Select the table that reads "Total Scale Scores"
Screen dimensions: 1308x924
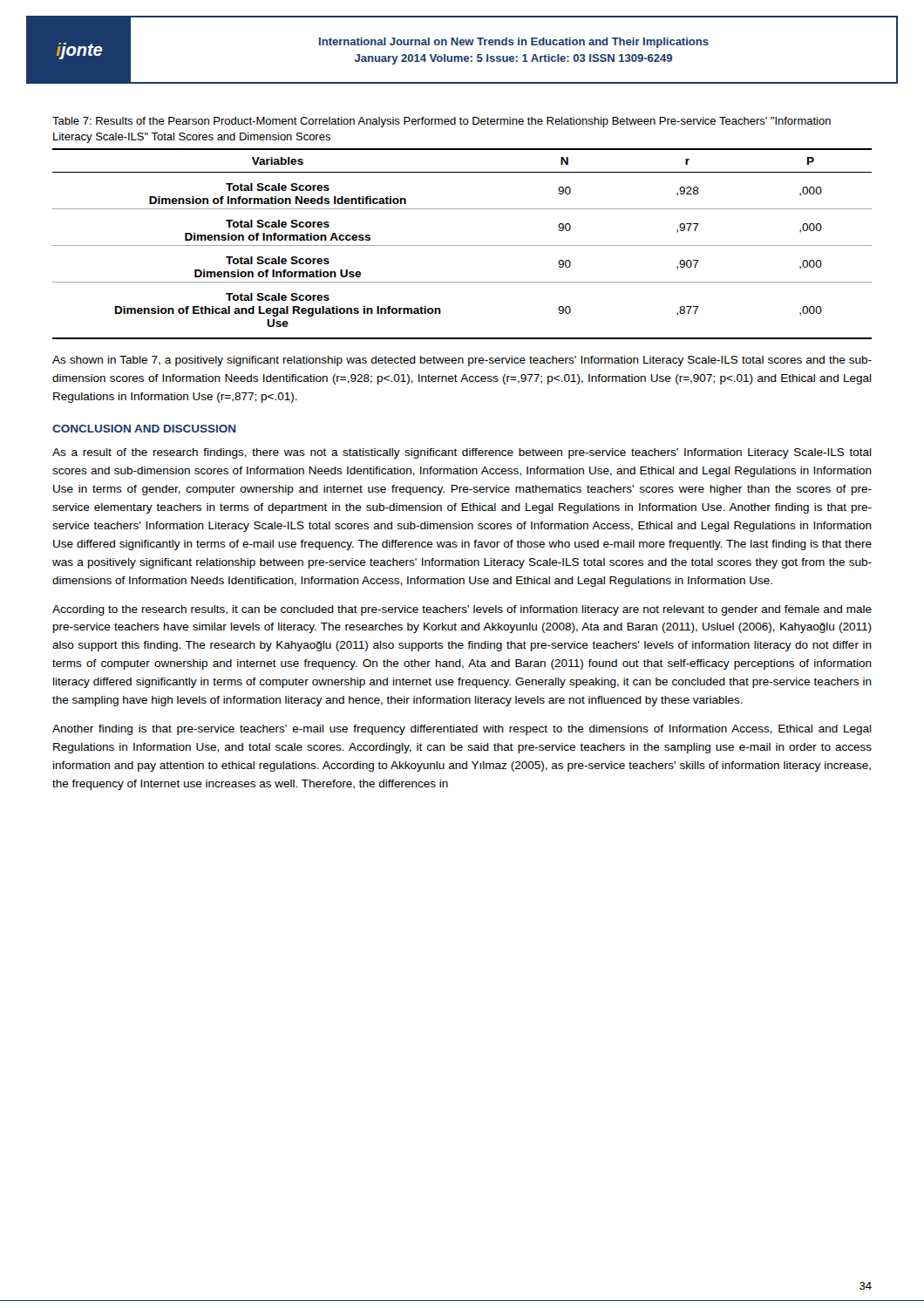[x=462, y=244]
